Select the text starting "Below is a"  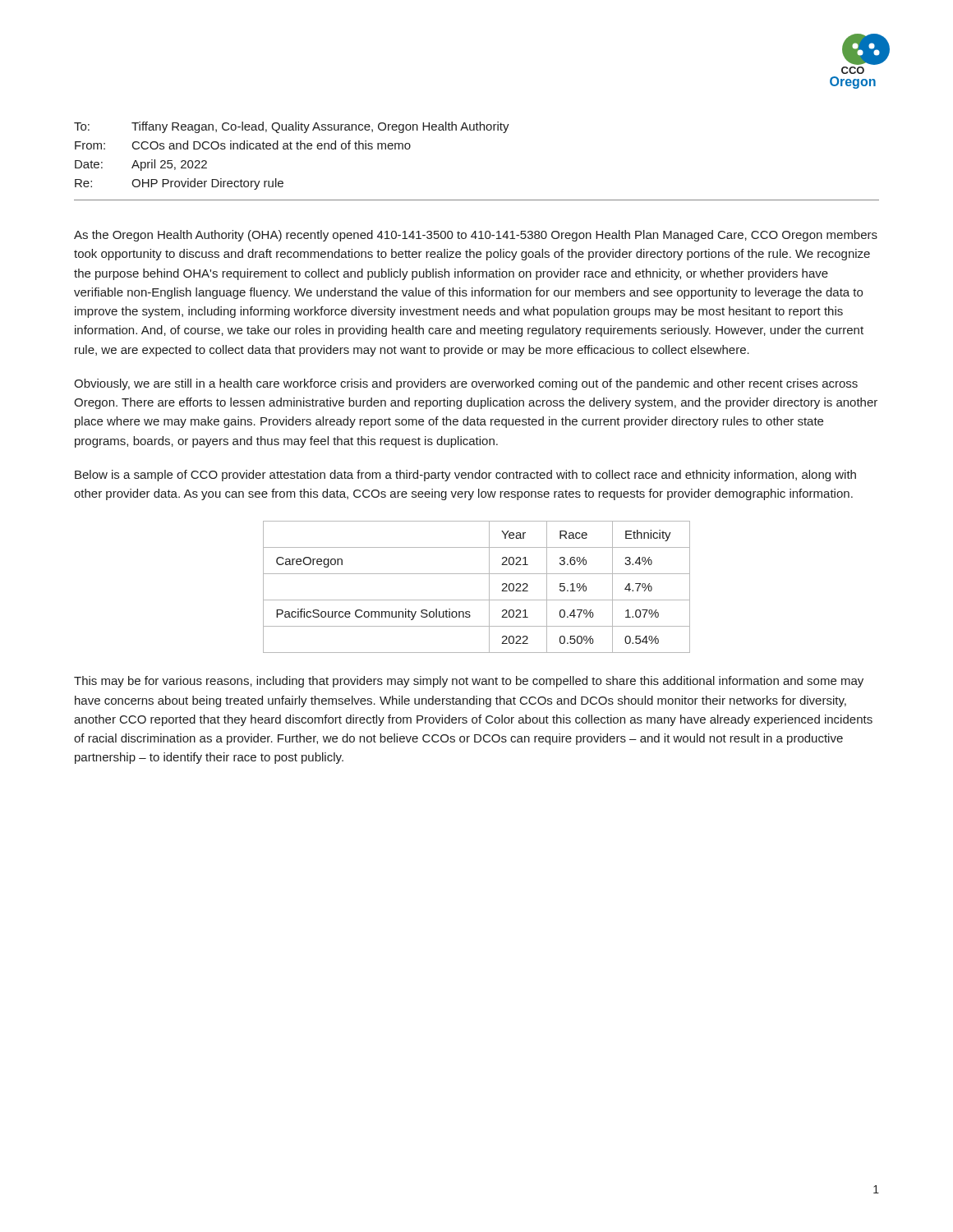tap(465, 484)
